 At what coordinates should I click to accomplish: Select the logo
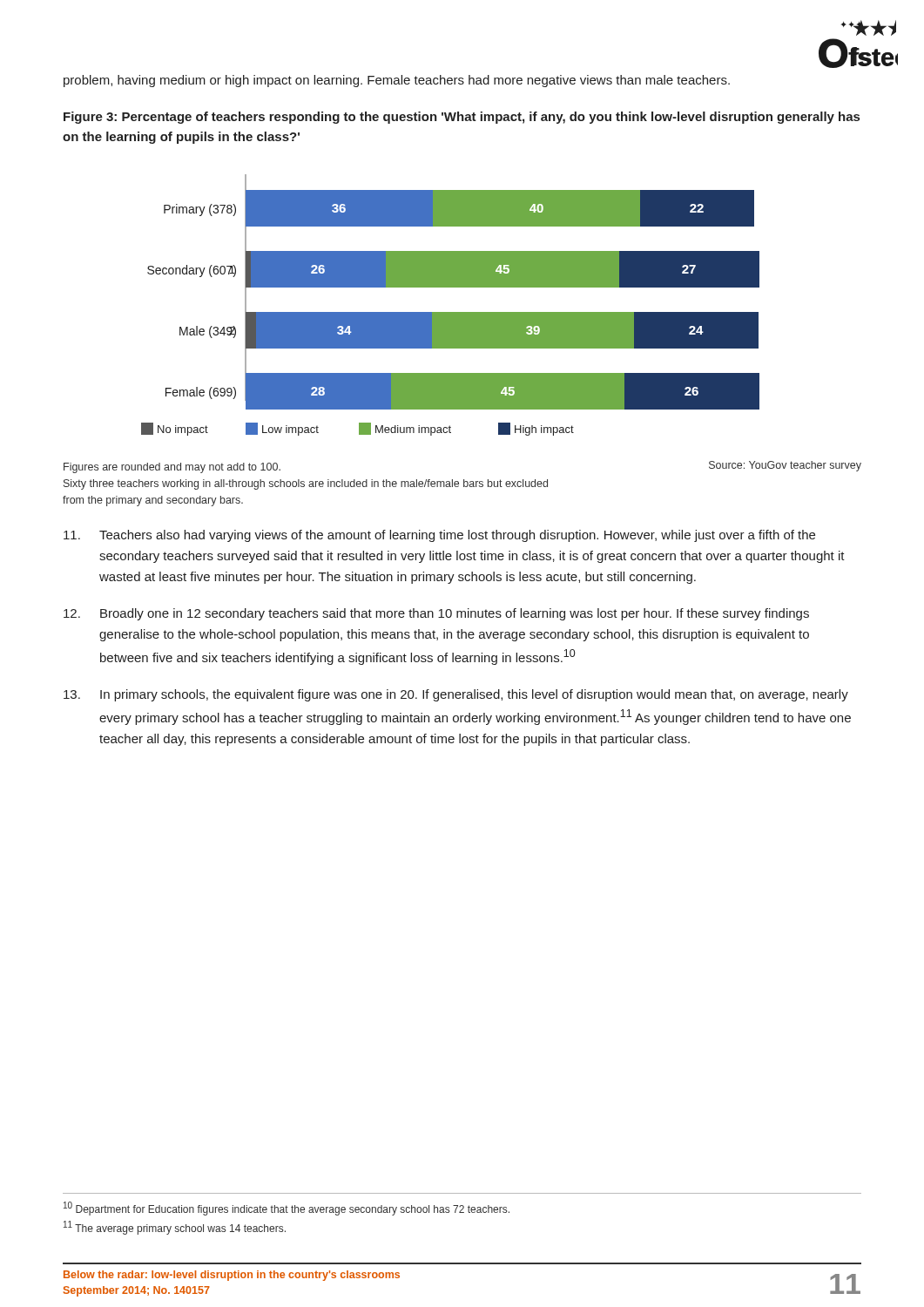[x=858, y=48]
